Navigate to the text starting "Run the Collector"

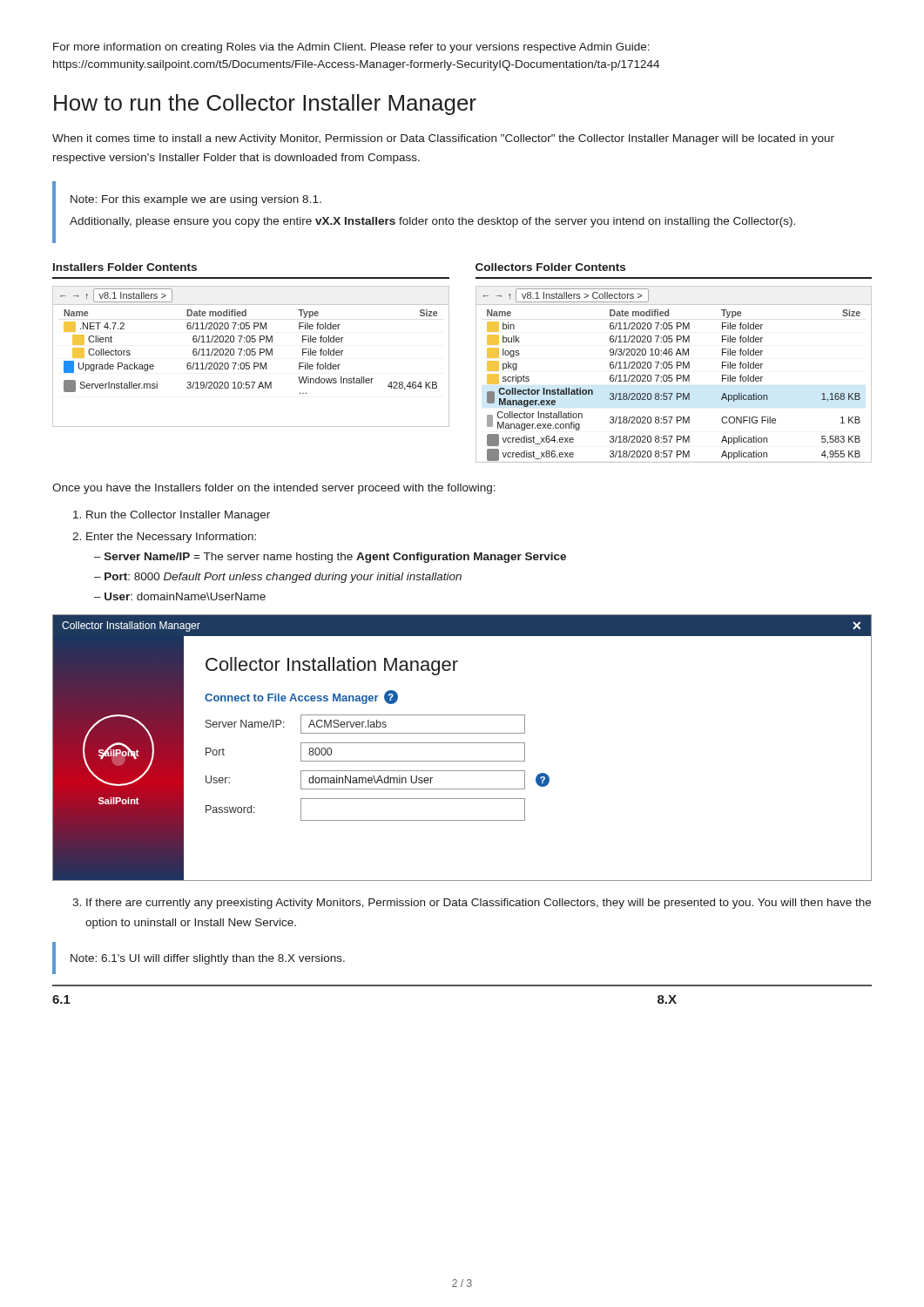point(172,516)
